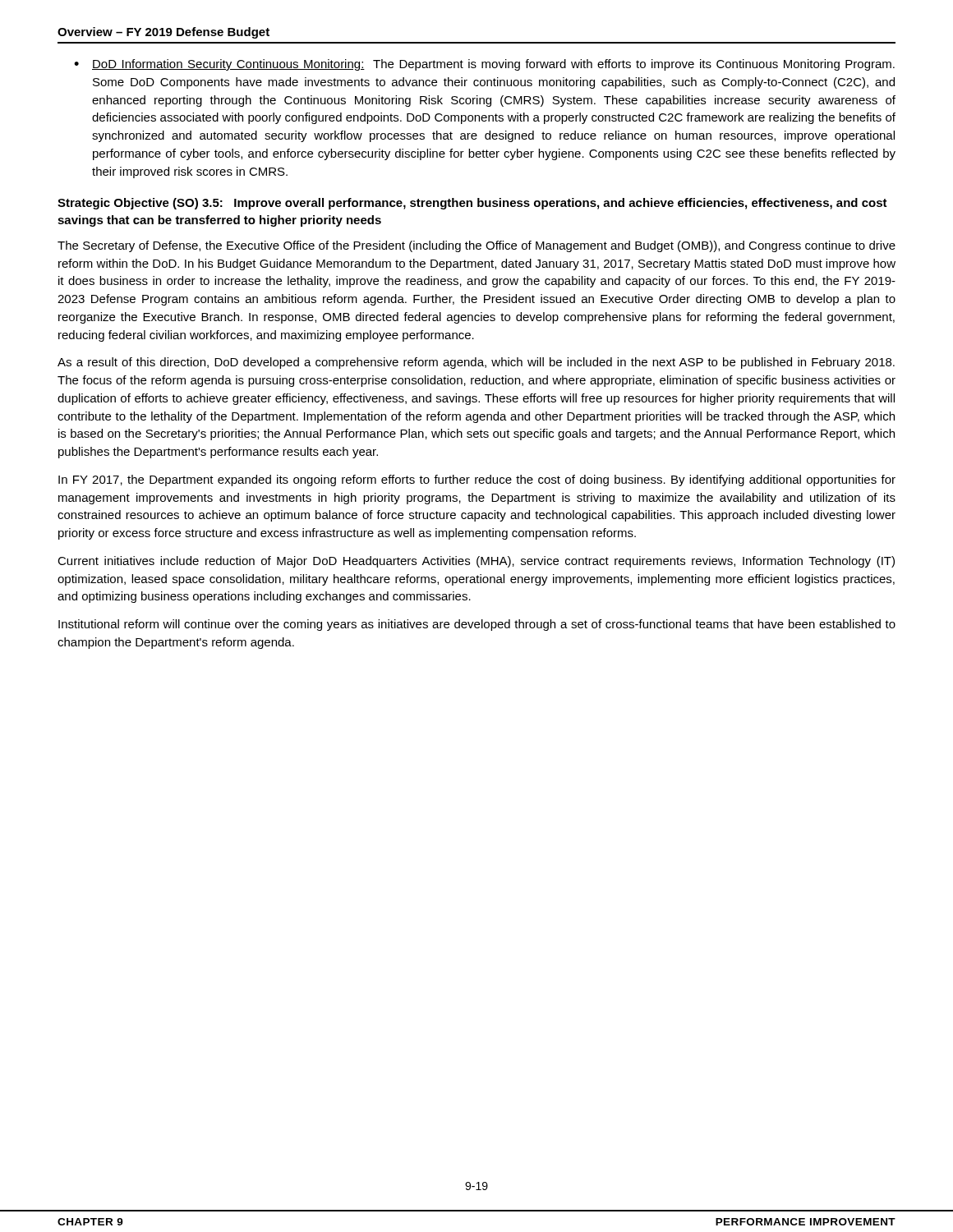The width and height of the screenshot is (953, 1232).
Task: Find the text block that reads "Current initiatives include reduction"
Action: [x=476, y=578]
